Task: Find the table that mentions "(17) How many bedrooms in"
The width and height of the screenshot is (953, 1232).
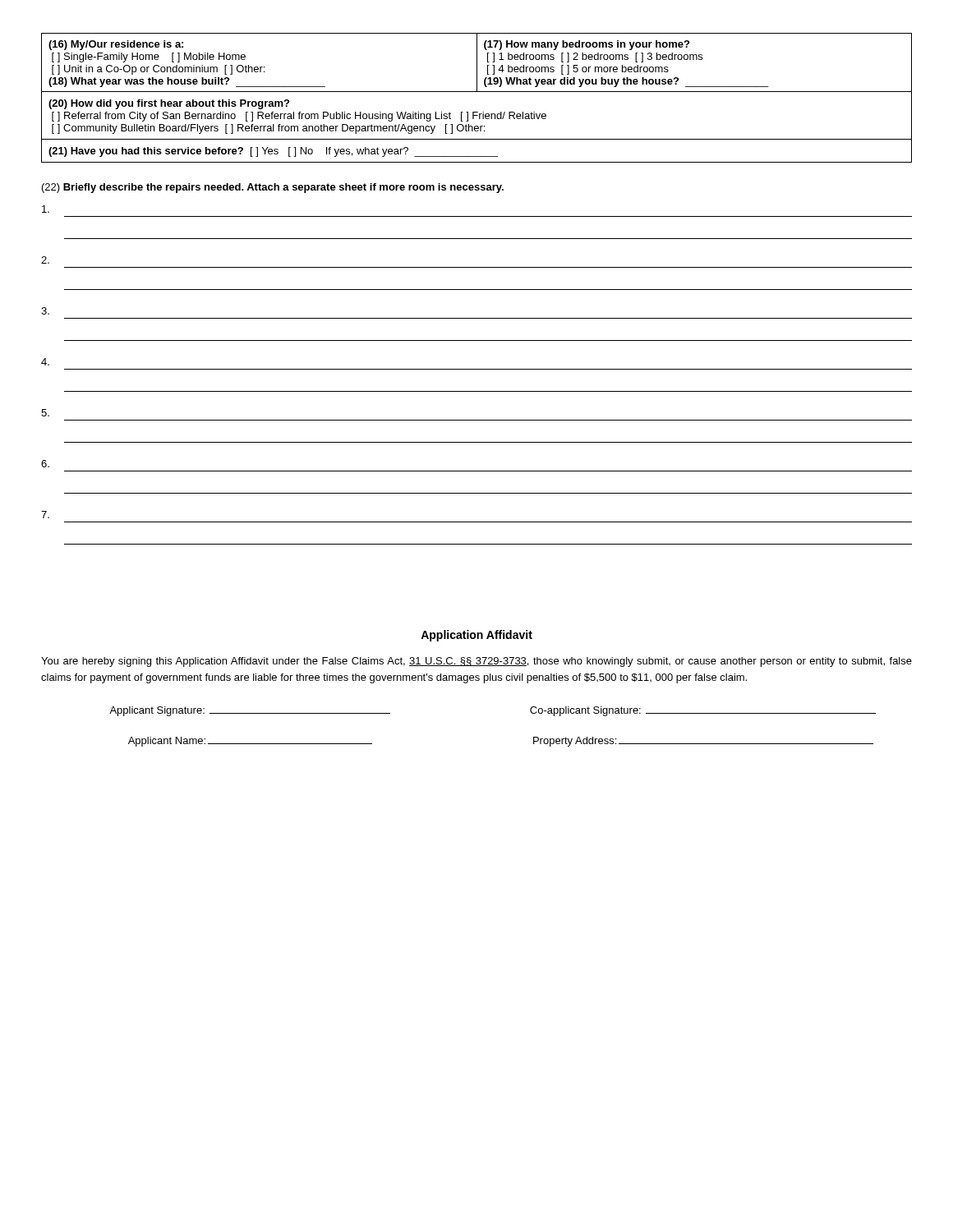Action: pos(476,98)
